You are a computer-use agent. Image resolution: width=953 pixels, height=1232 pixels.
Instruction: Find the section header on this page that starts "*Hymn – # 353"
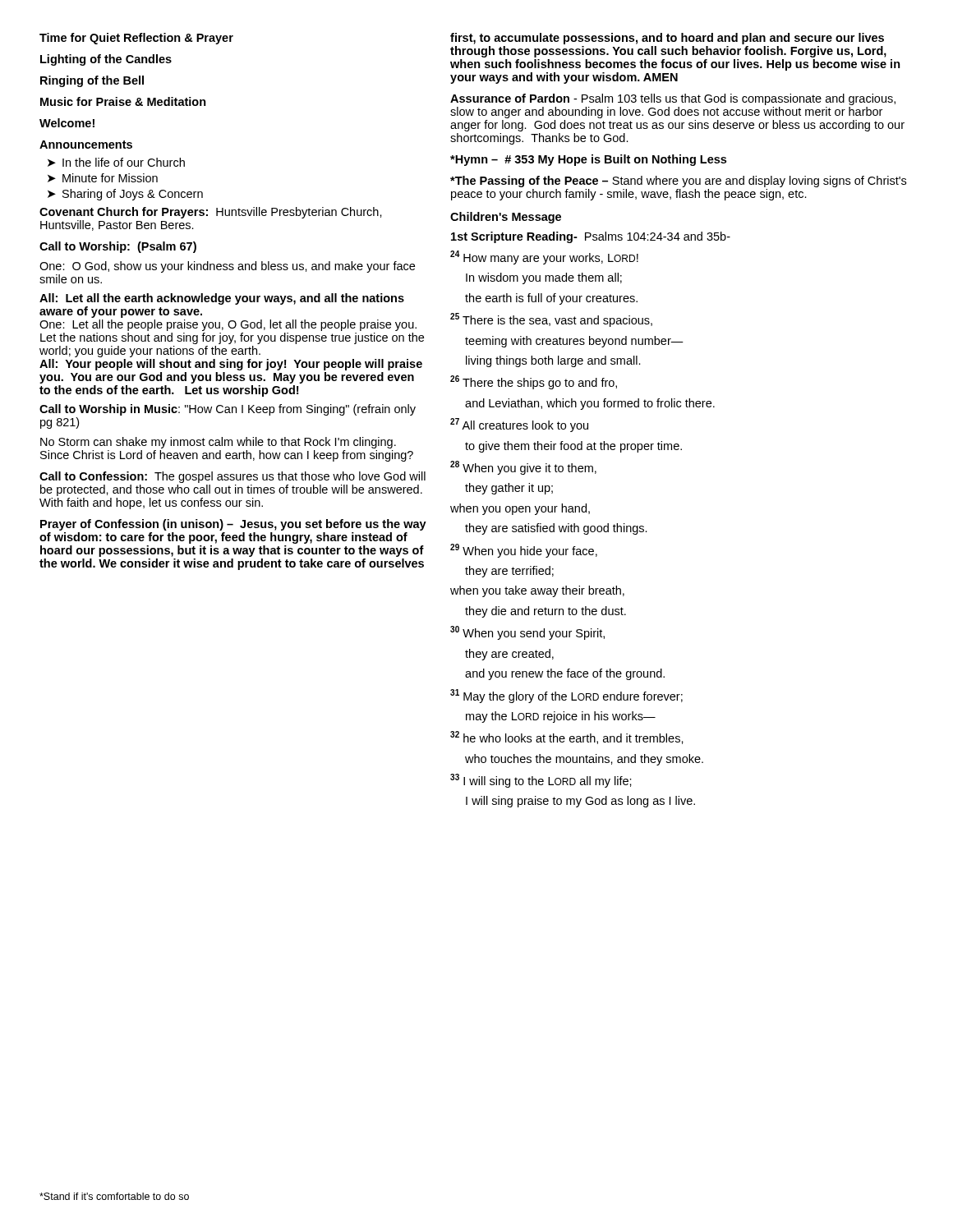(x=589, y=159)
